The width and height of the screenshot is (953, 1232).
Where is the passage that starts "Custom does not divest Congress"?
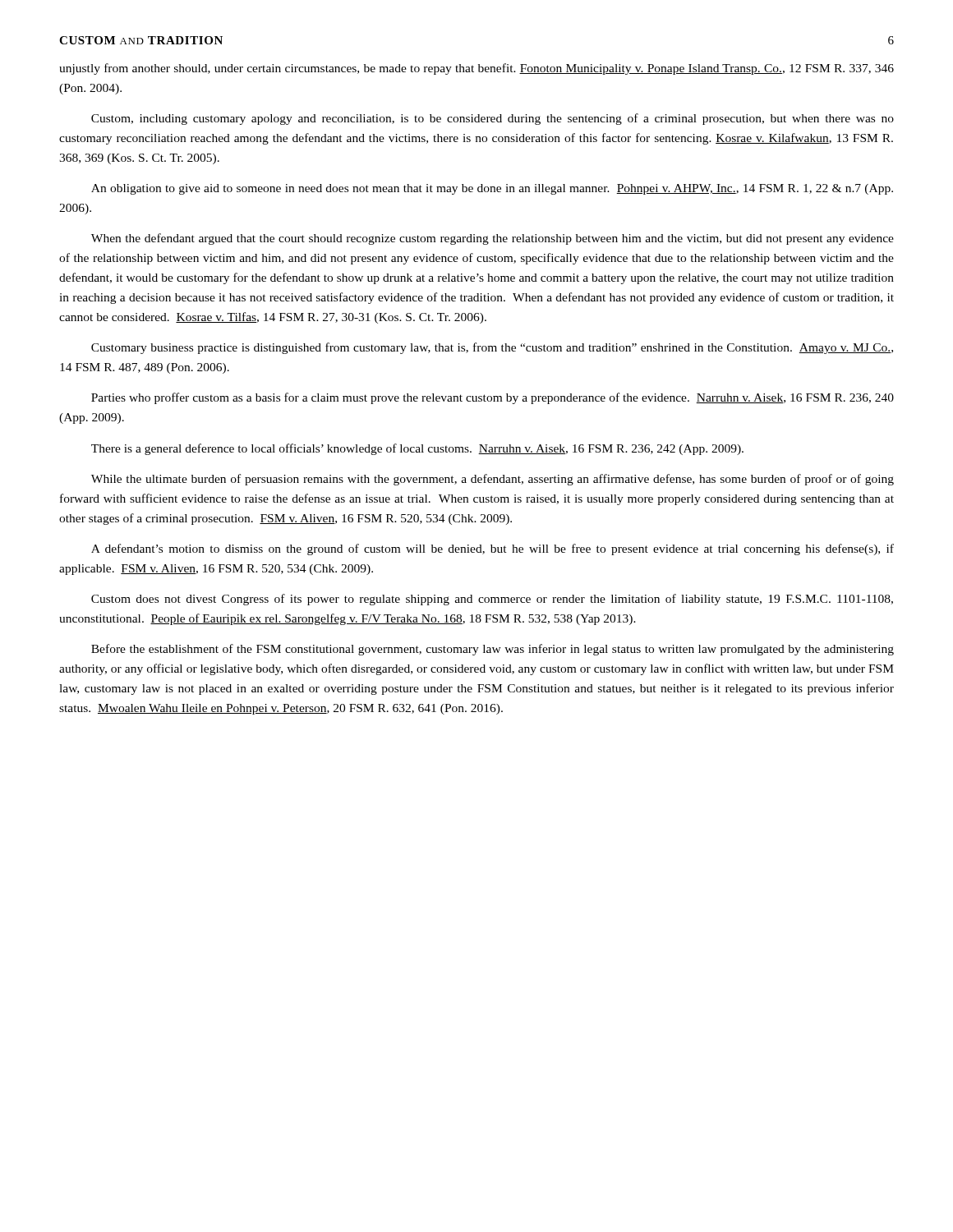click(476, 608)
